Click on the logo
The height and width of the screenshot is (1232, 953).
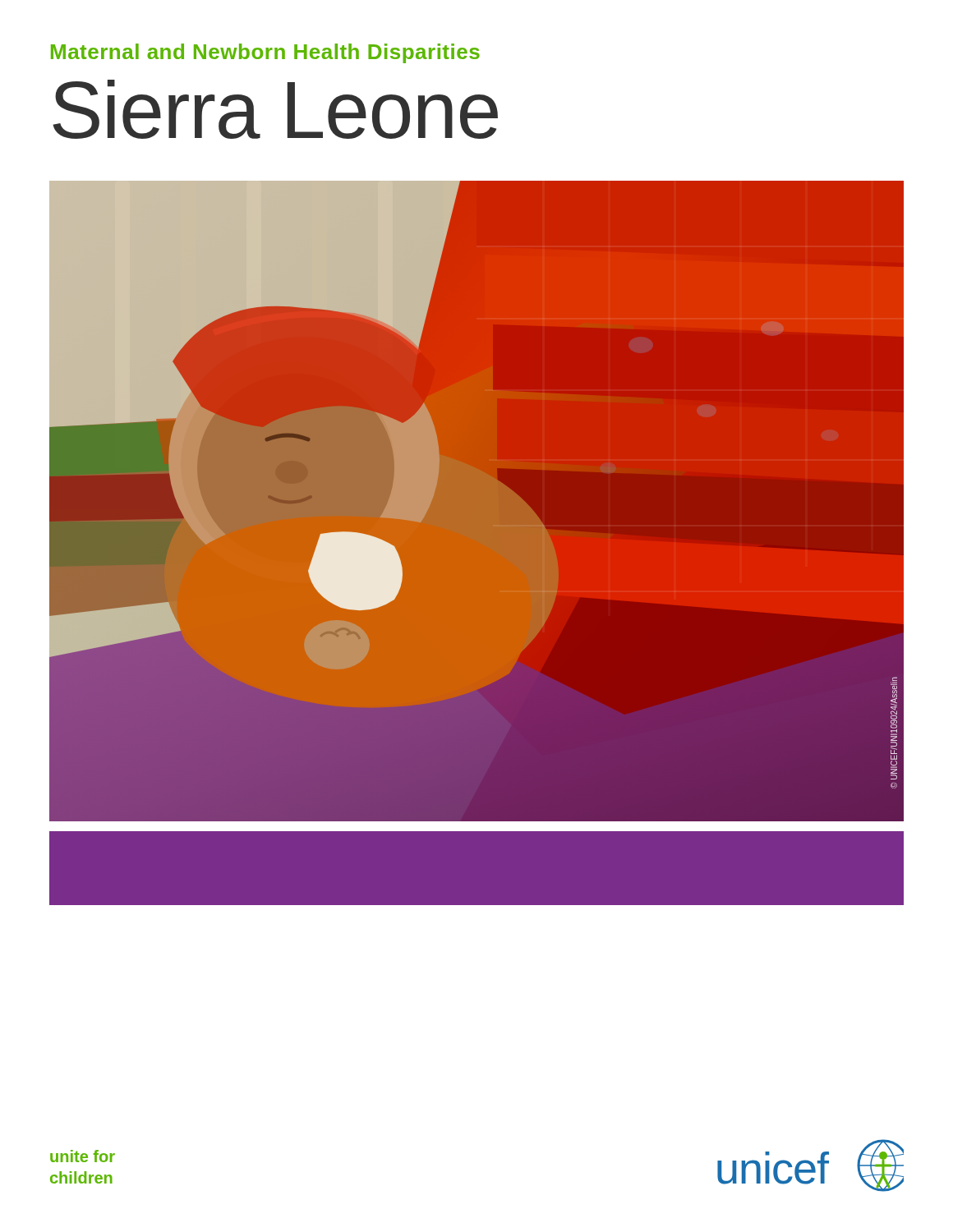pyautogui.click(x=809, y=1167)
